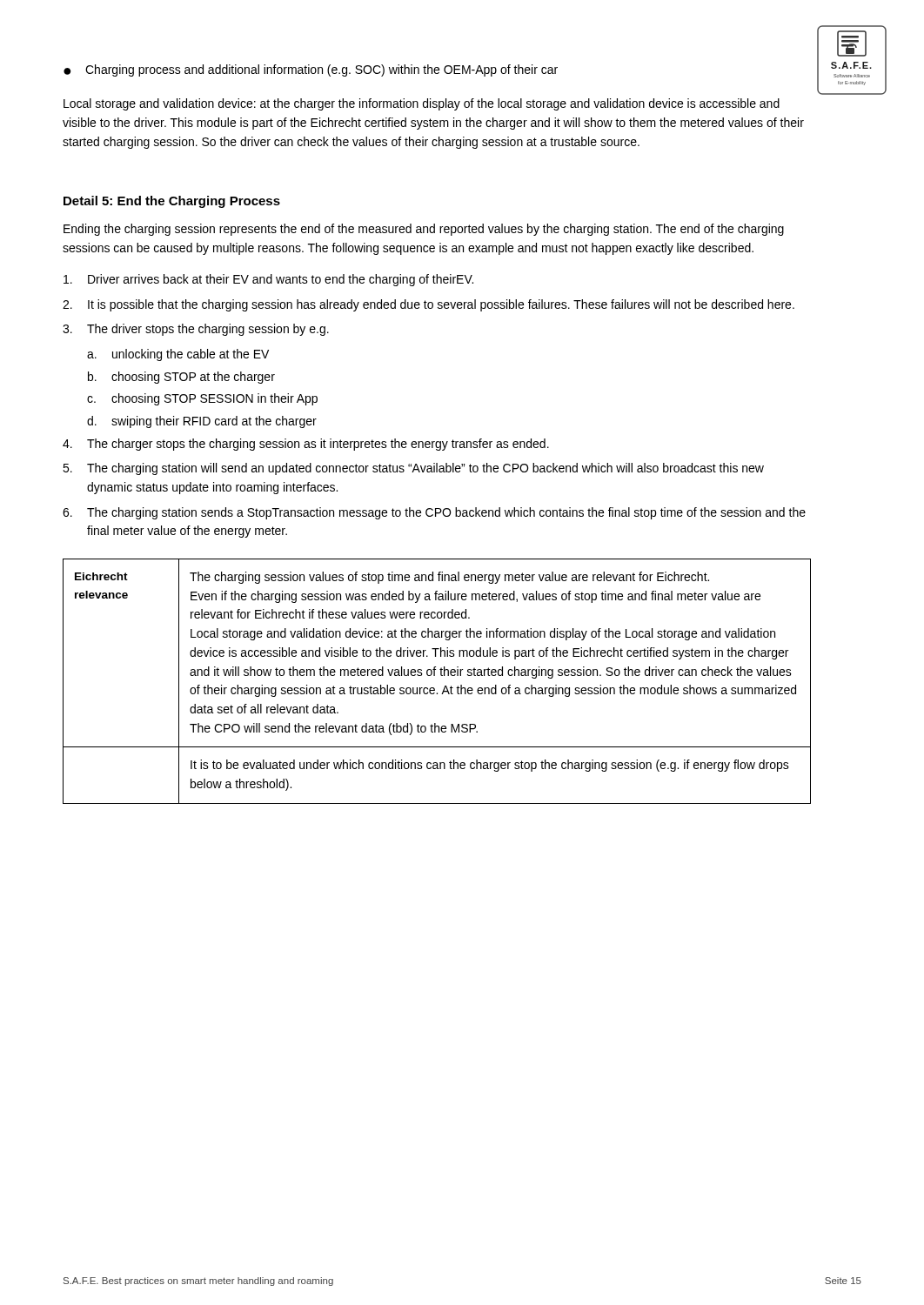The image size is (924, 1305).
Task: Find the text block starting "3. The driver"
Action: pyautogui.click(x=196, y=330)
